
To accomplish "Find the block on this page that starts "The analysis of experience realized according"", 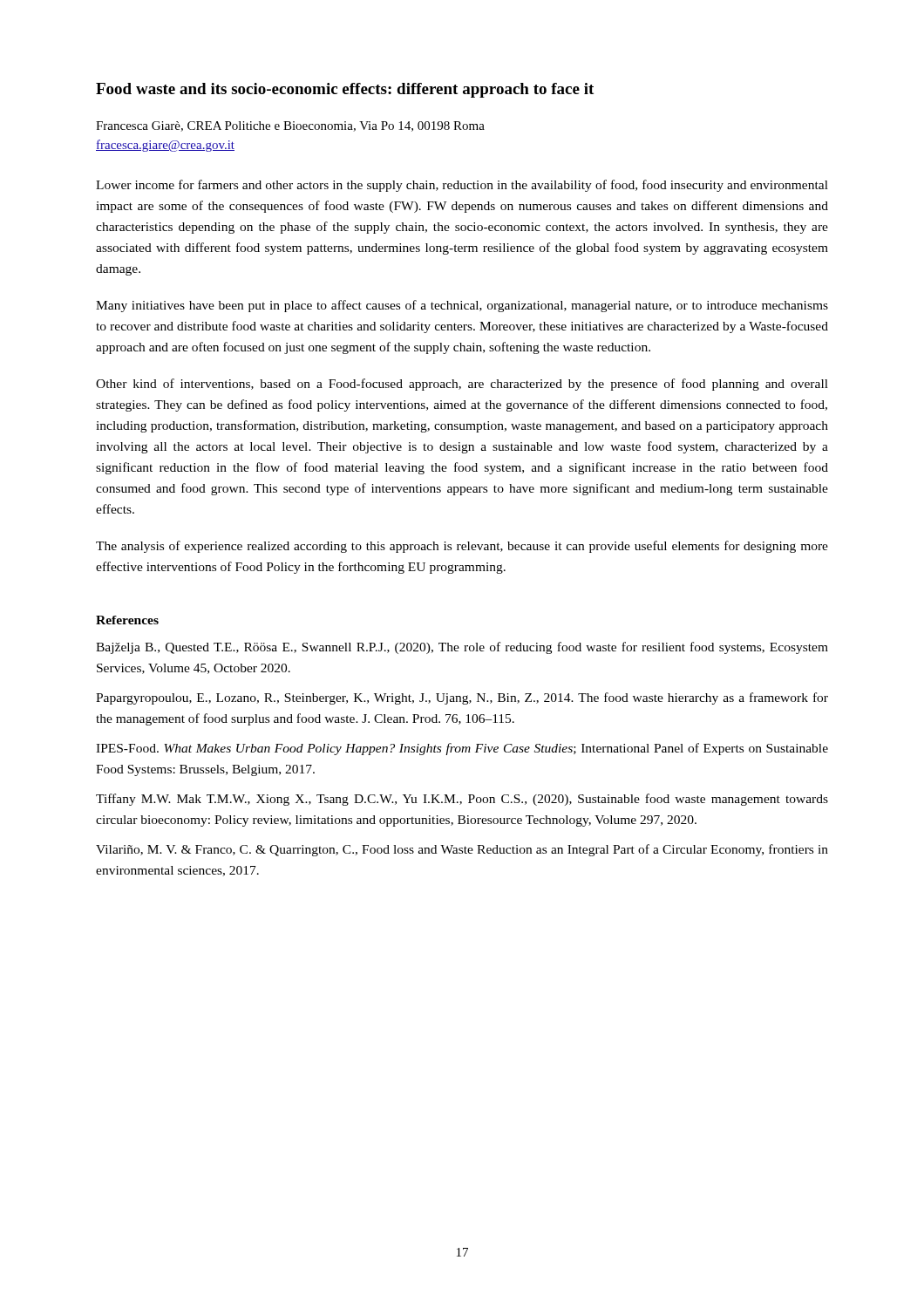I will (462, 556).
